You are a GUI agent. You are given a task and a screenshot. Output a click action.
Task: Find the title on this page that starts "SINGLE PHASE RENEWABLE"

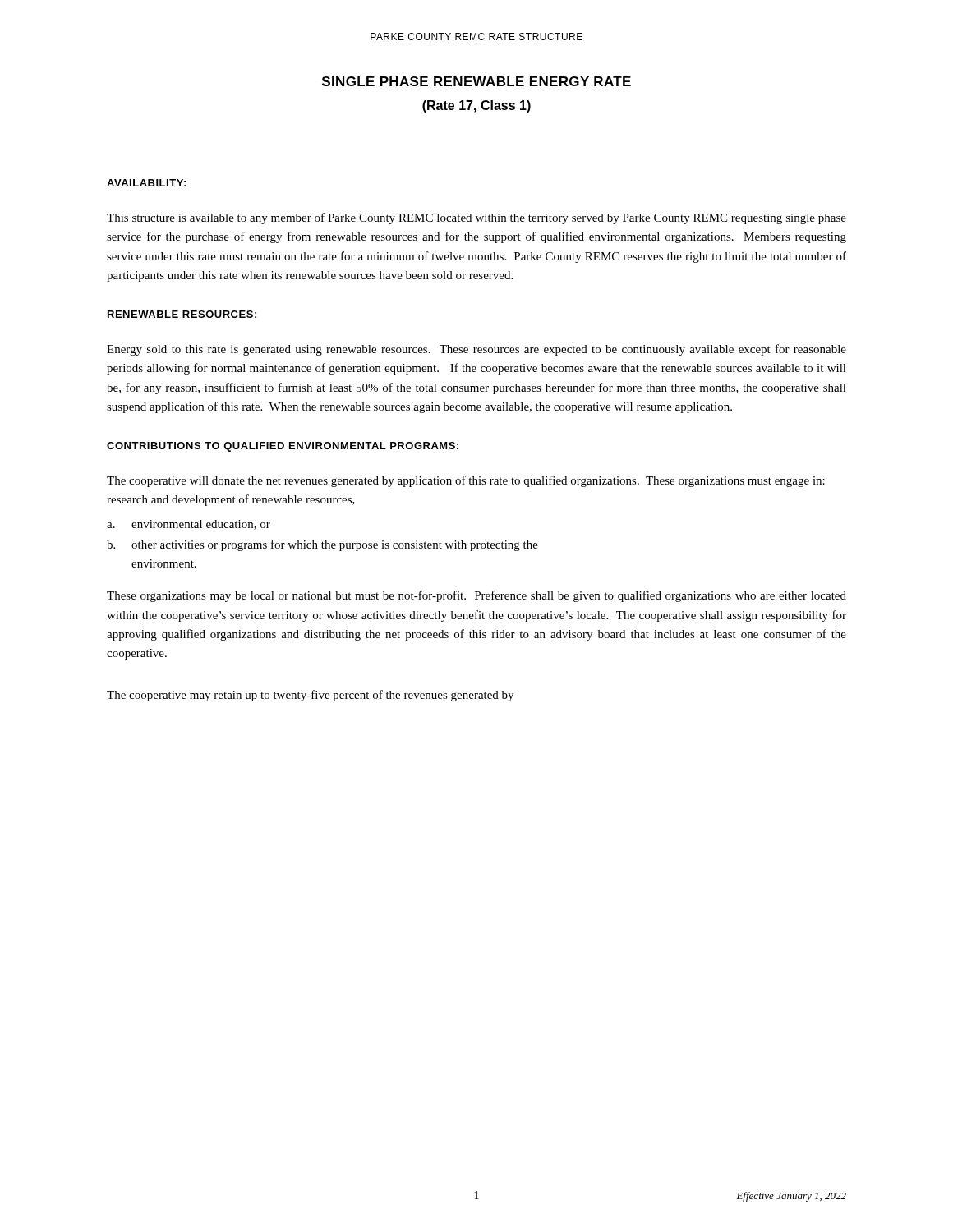coord(476,82)
